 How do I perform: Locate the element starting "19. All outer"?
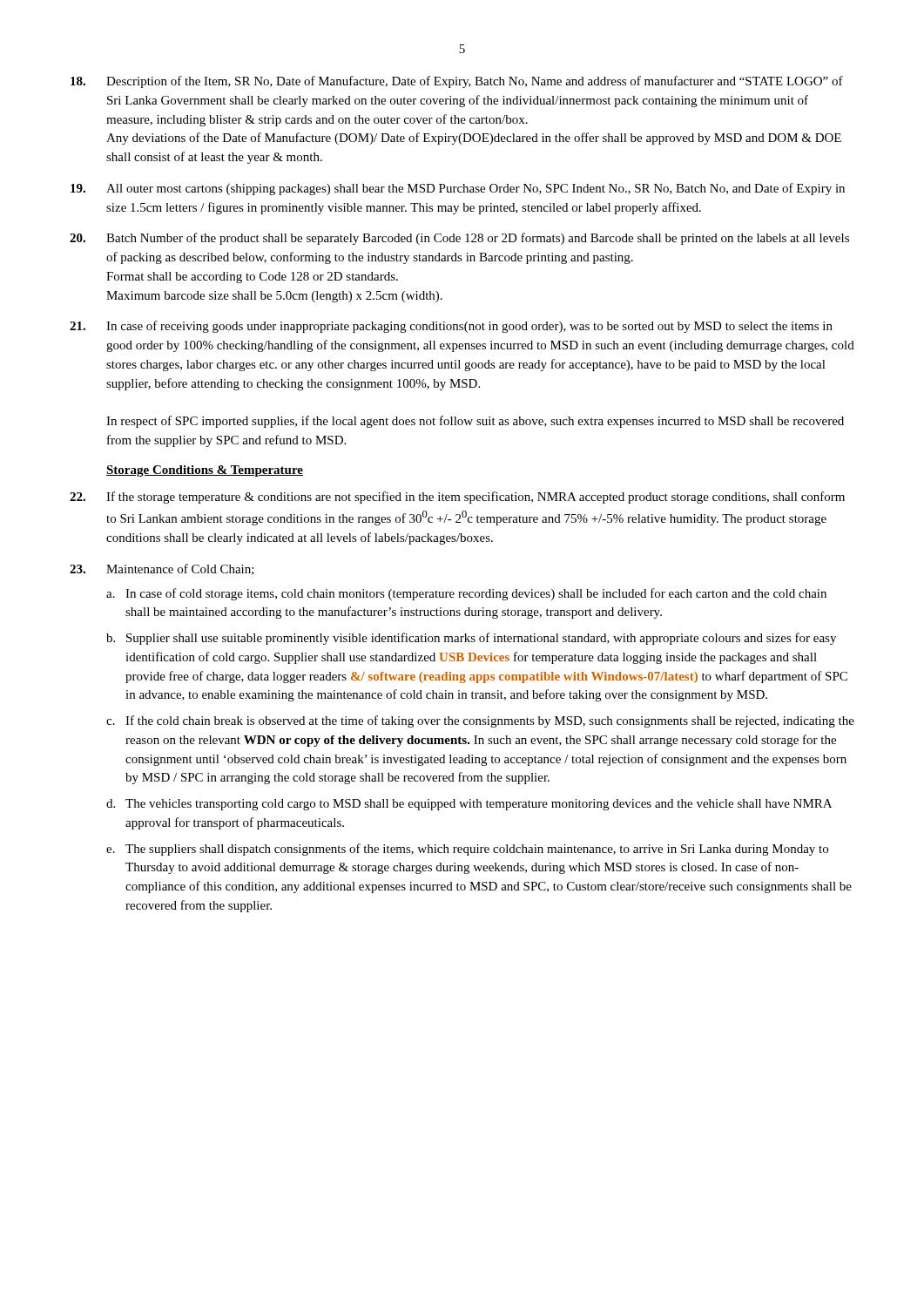point(462,198)
